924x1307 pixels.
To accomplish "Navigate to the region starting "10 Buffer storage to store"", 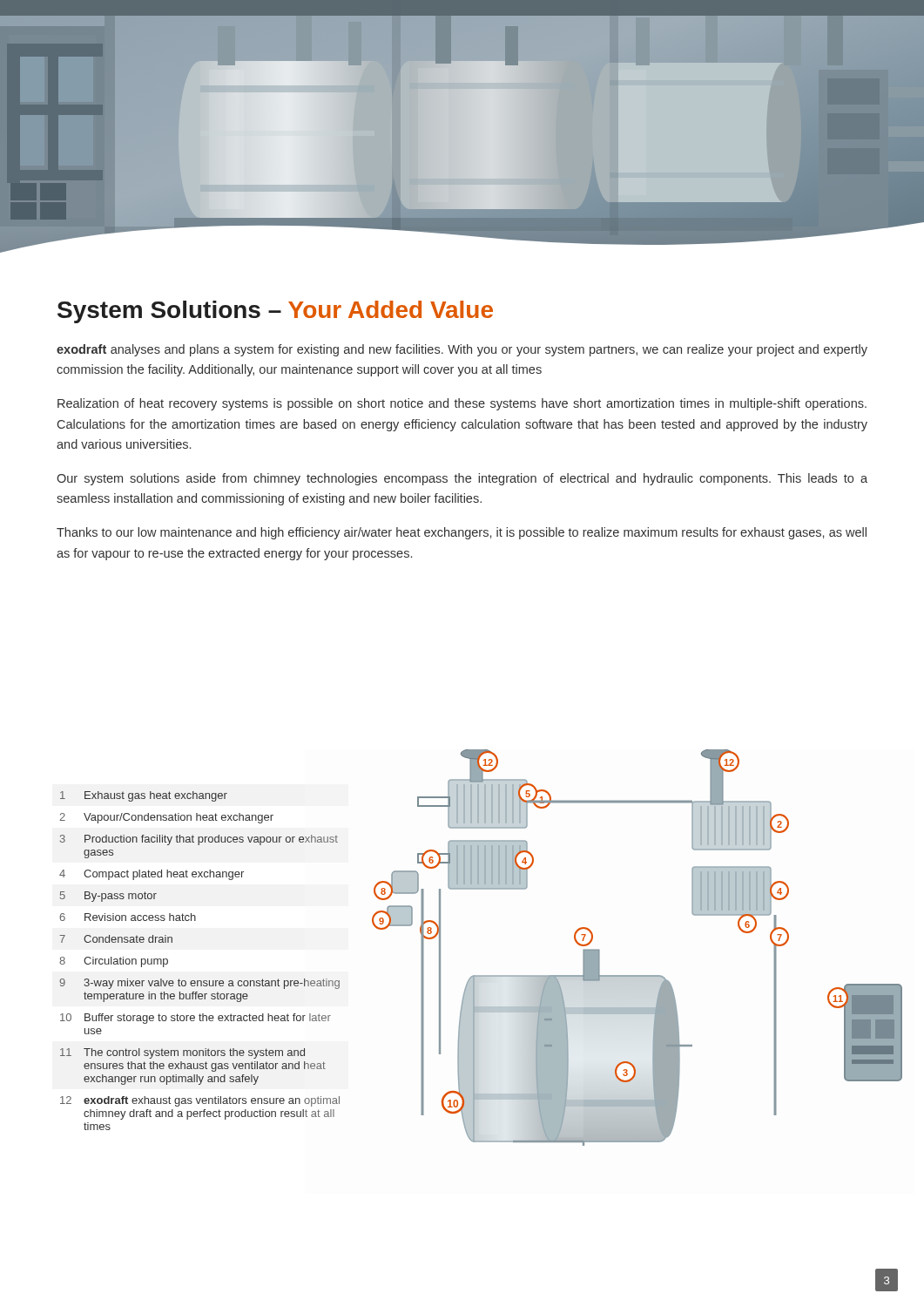I will [x=200, y=1024].
